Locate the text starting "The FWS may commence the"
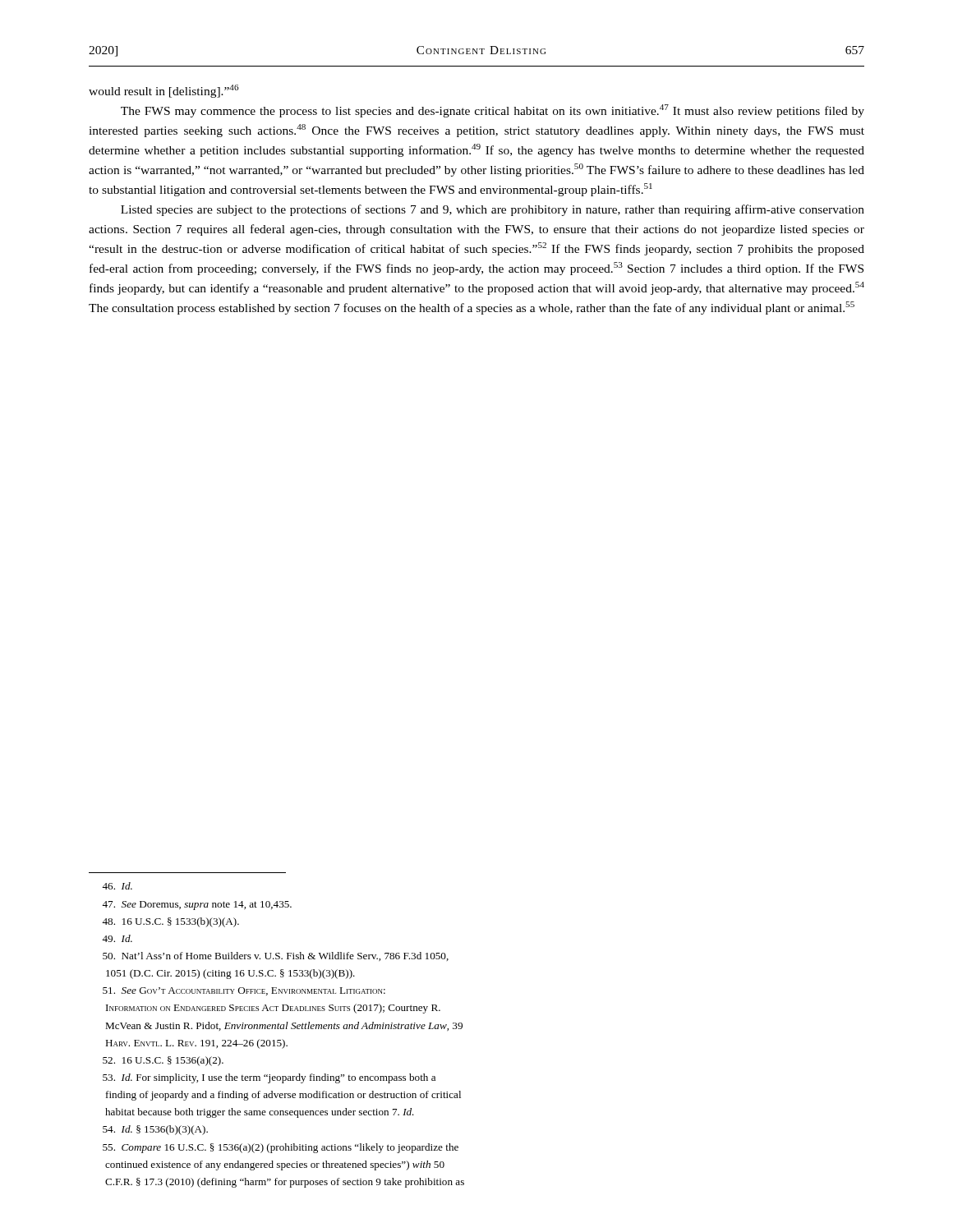 (476, 150)
